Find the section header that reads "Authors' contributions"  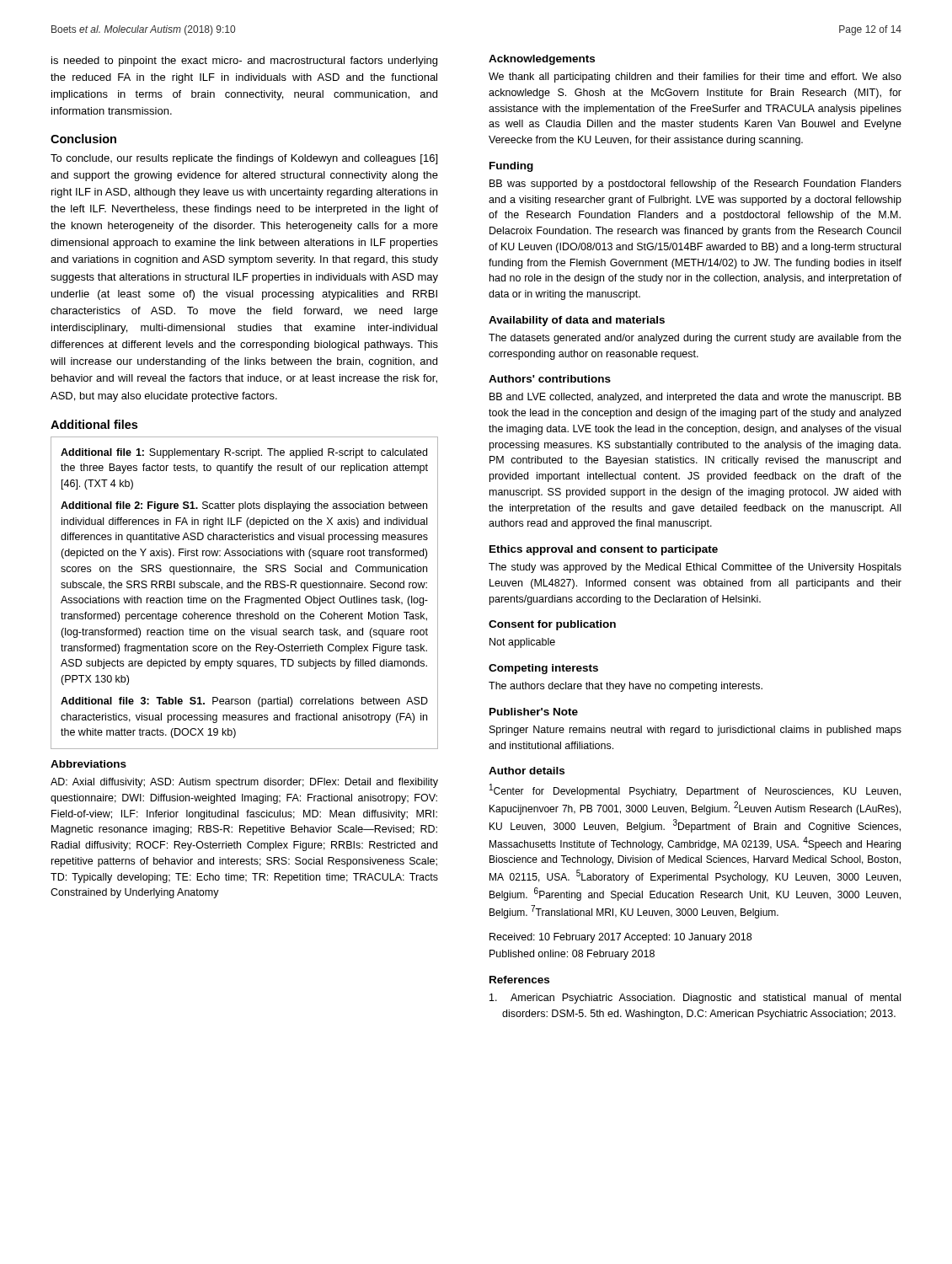click(x=550, y=379)
